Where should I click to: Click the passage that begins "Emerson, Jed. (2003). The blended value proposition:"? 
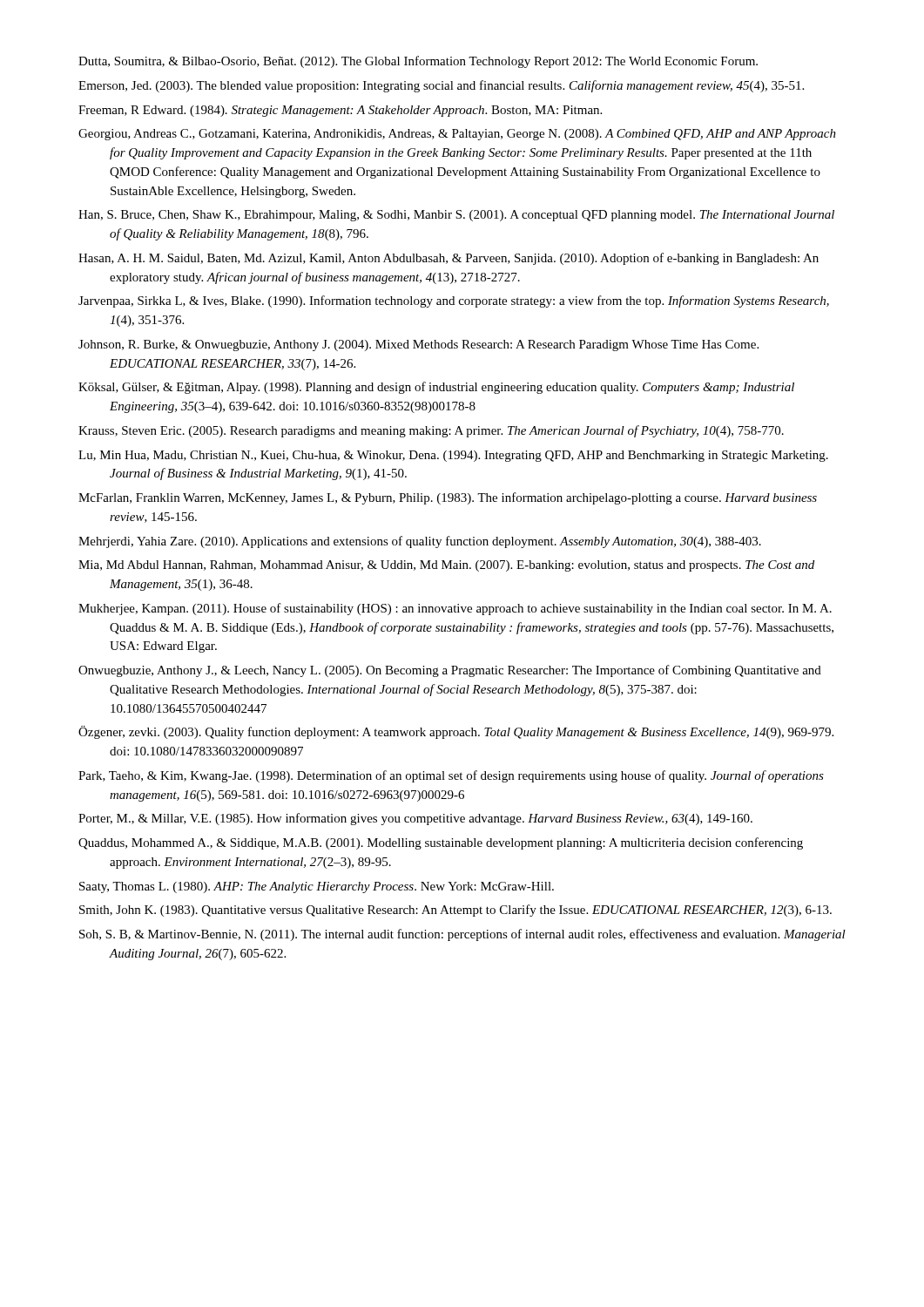(x=442, y=85)
